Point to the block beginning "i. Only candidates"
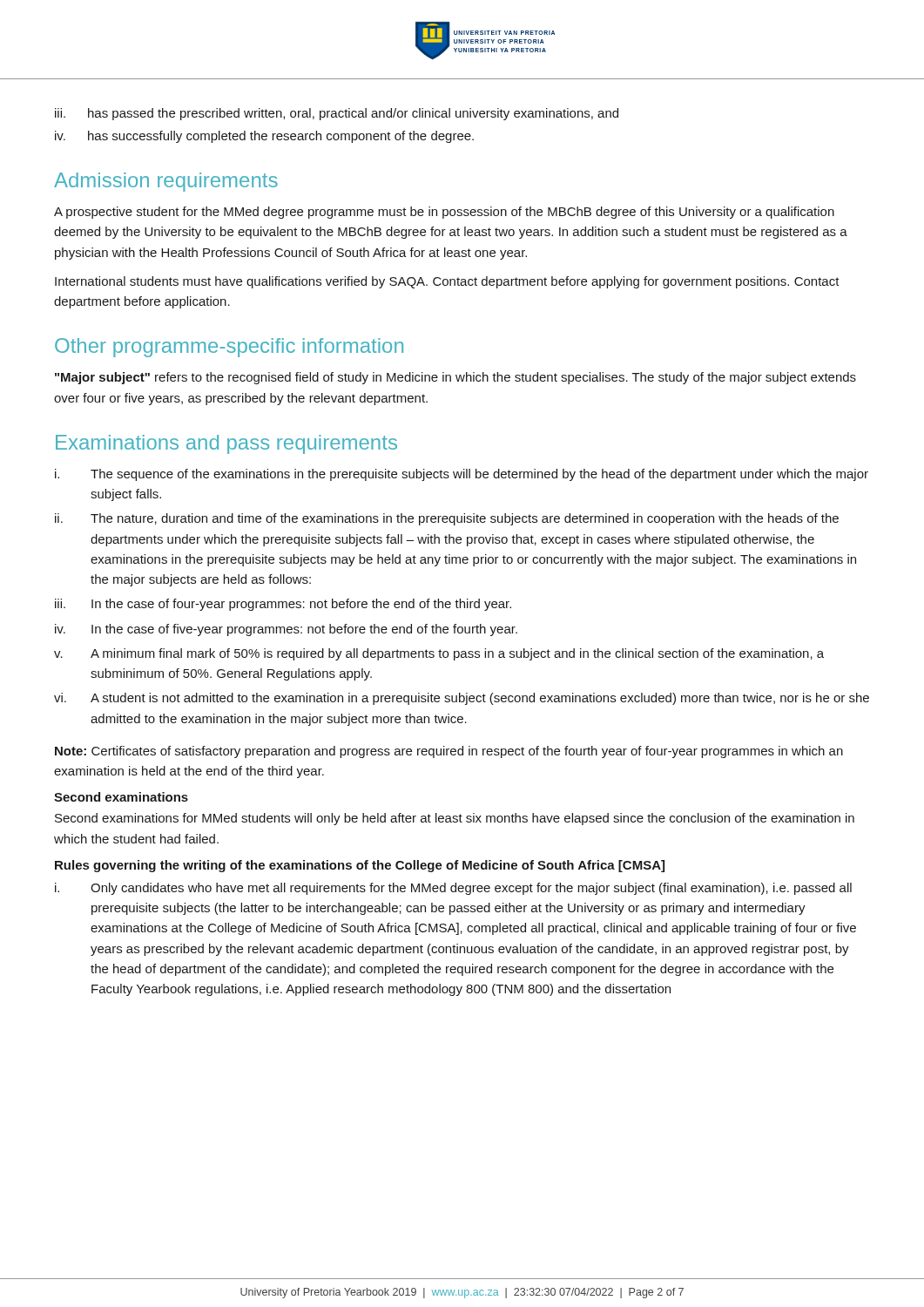Image resolution: width=924 pixels, height=1307 pixels. [462, 938]
